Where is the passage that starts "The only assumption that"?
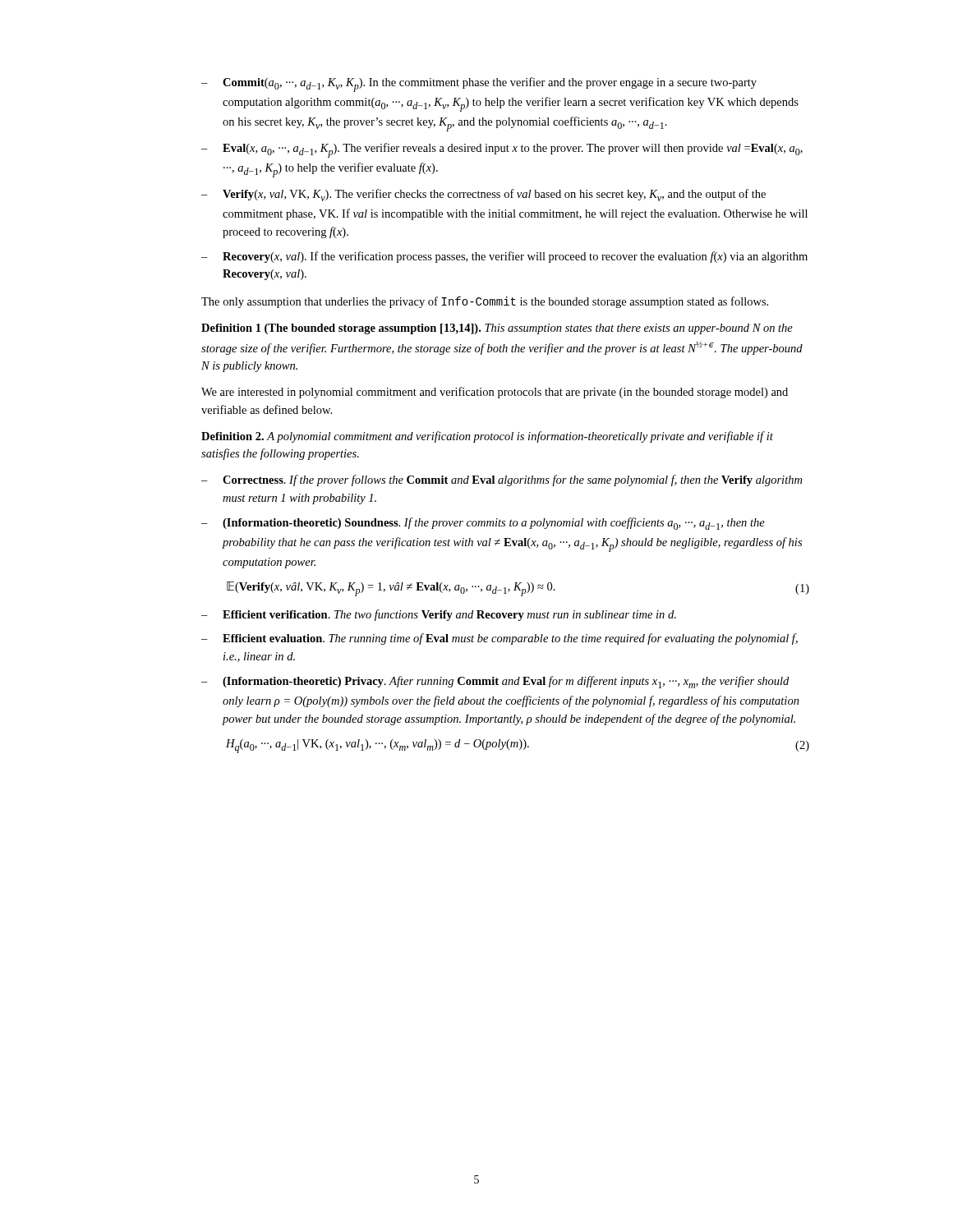 pyautogui.click(x=505, y=302)
